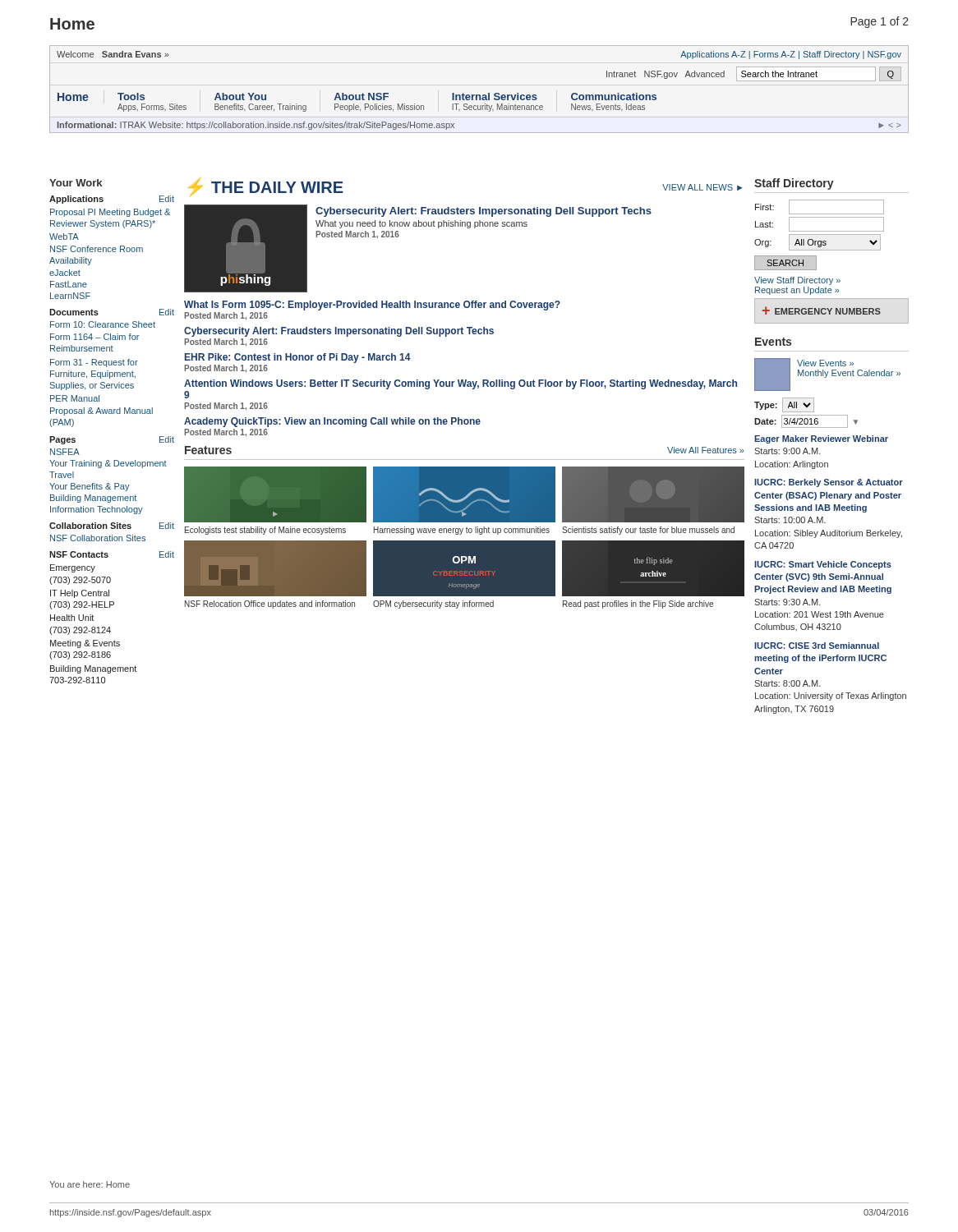Viewport: 958px width, 1232px height.
Task: Find the block starting "Informational: ITRAK Website:"
Action: pos(479,125)
